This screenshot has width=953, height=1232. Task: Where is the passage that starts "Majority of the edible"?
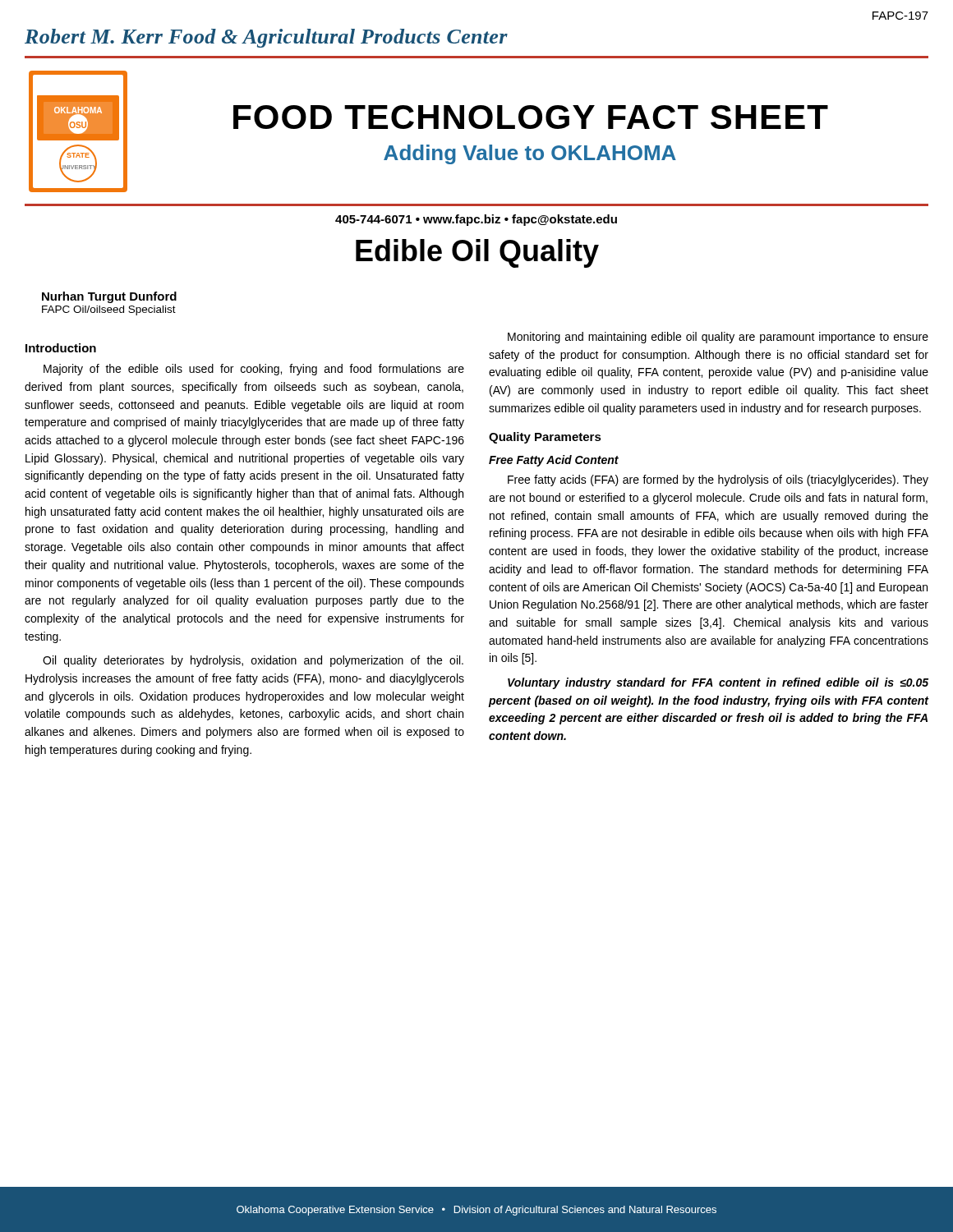[x=244, y=503]
